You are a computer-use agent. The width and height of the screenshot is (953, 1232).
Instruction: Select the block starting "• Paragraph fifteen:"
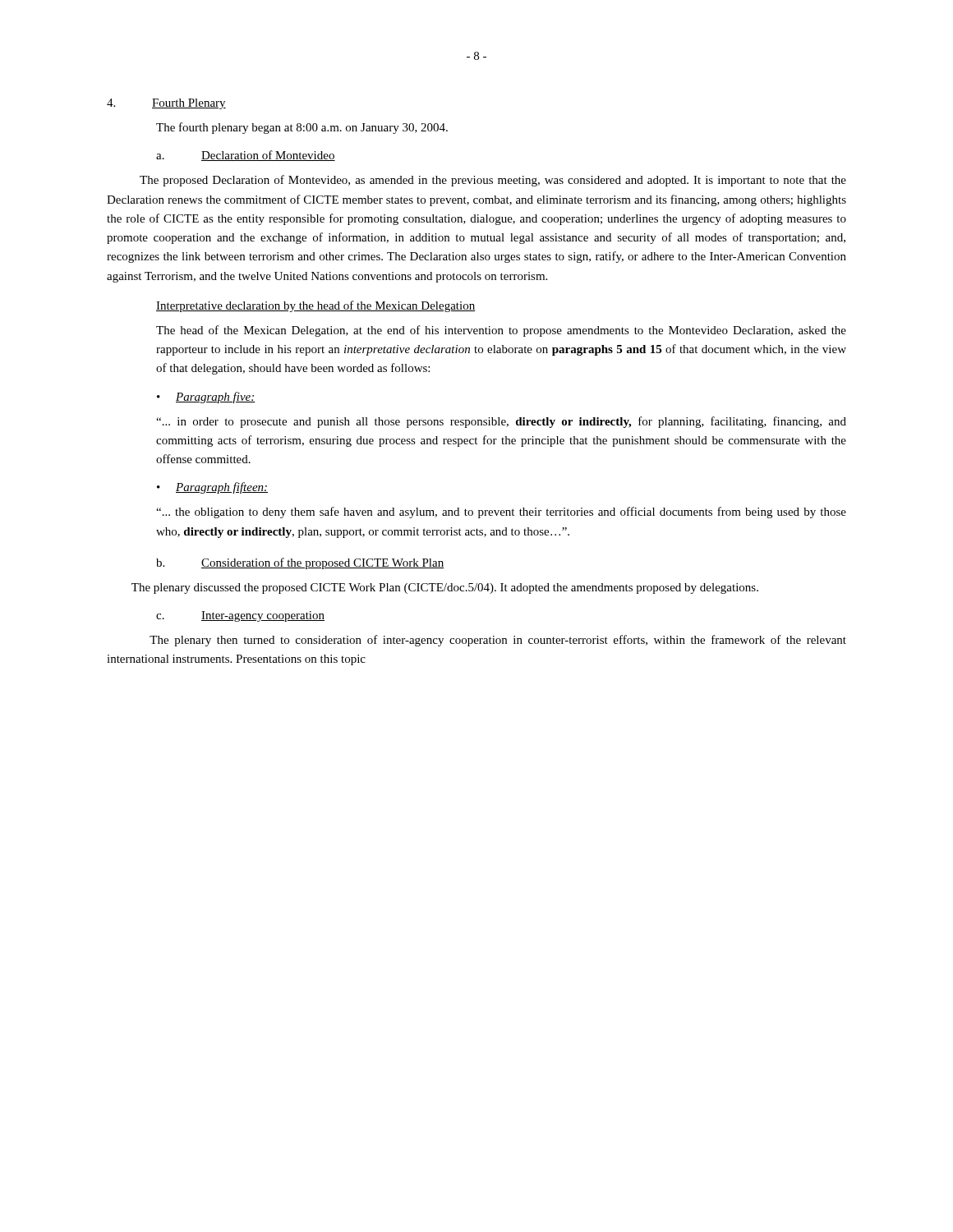[212, 488]
